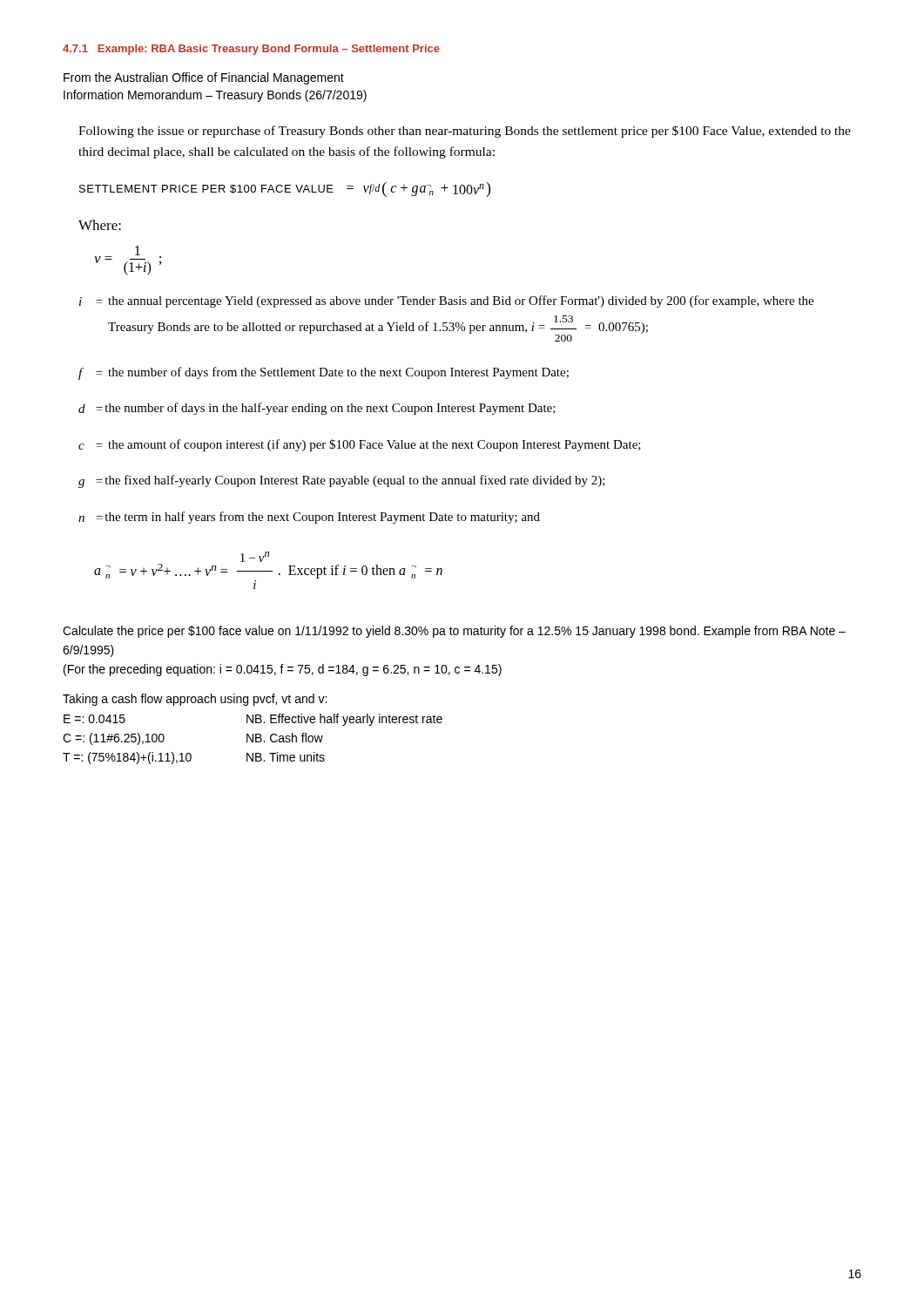Point to the block beginning "From the Australian Office"
This screenshot has height=1307, width=924.
pos(215,86)
